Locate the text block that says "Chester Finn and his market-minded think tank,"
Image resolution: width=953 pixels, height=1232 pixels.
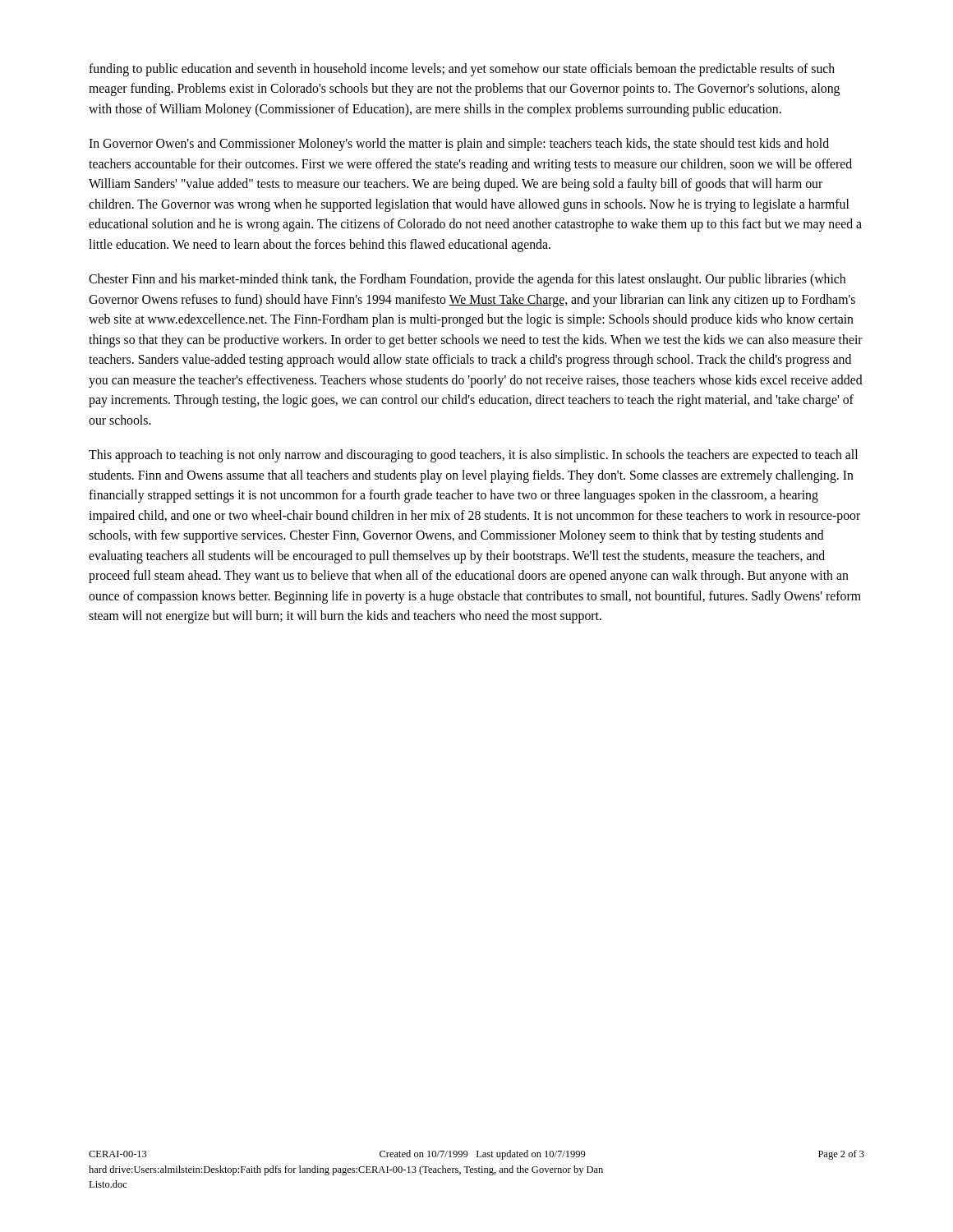(x=475, y=350)
